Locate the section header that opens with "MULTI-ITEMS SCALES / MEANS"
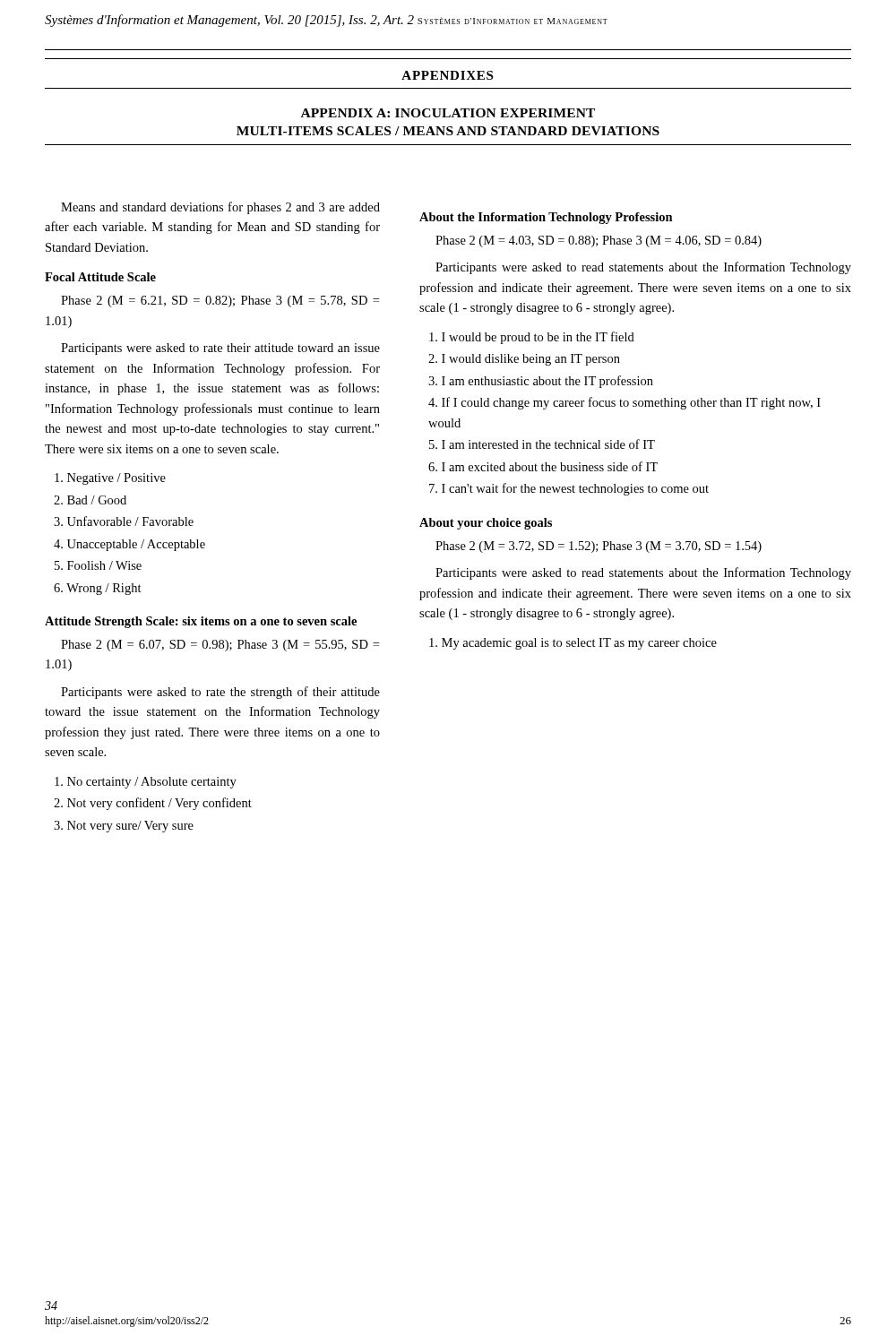This screenshot has width=896, height=1344. (x=448, y=130)
